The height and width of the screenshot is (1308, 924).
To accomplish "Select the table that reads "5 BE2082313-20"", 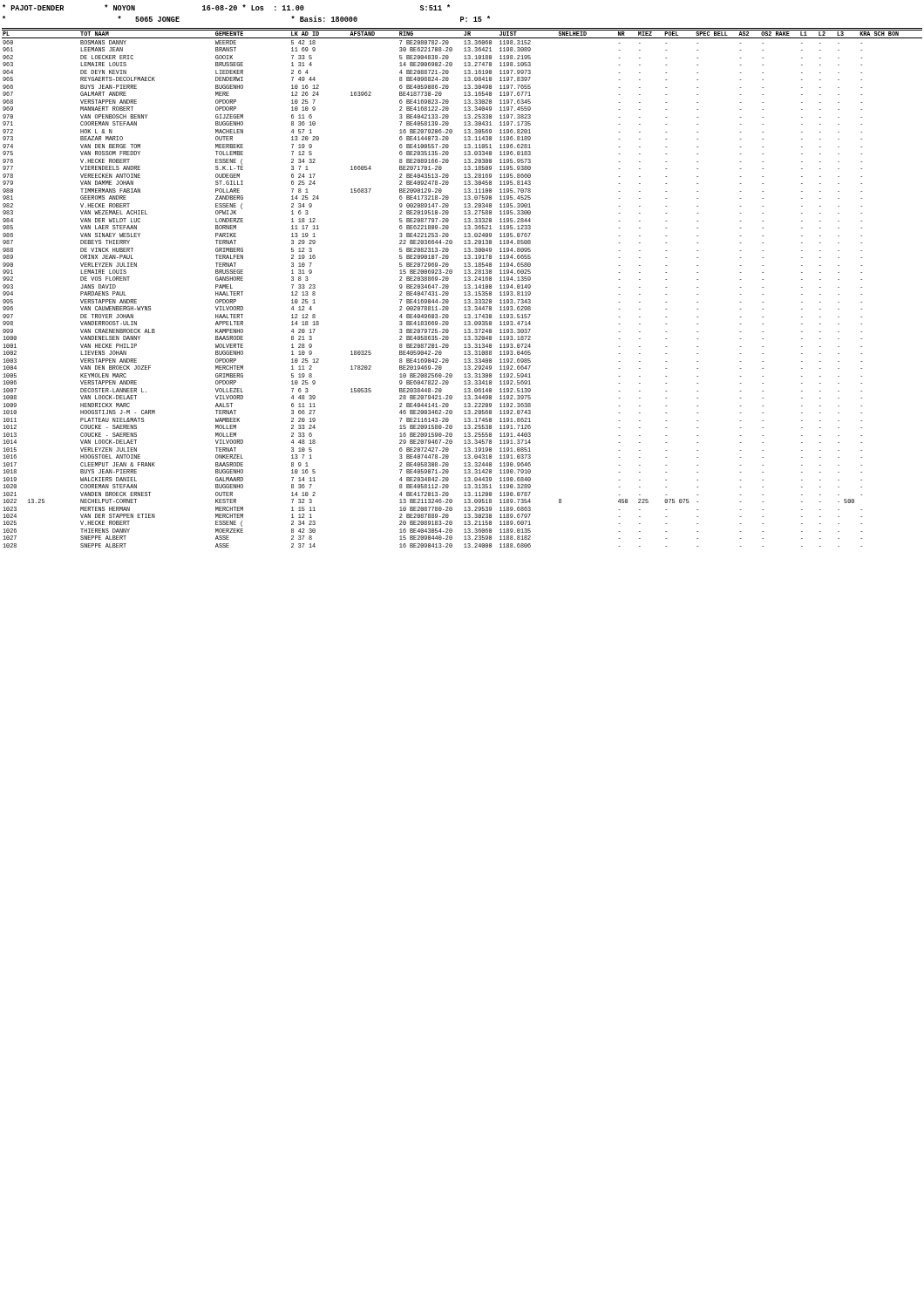I will (462, 289).
